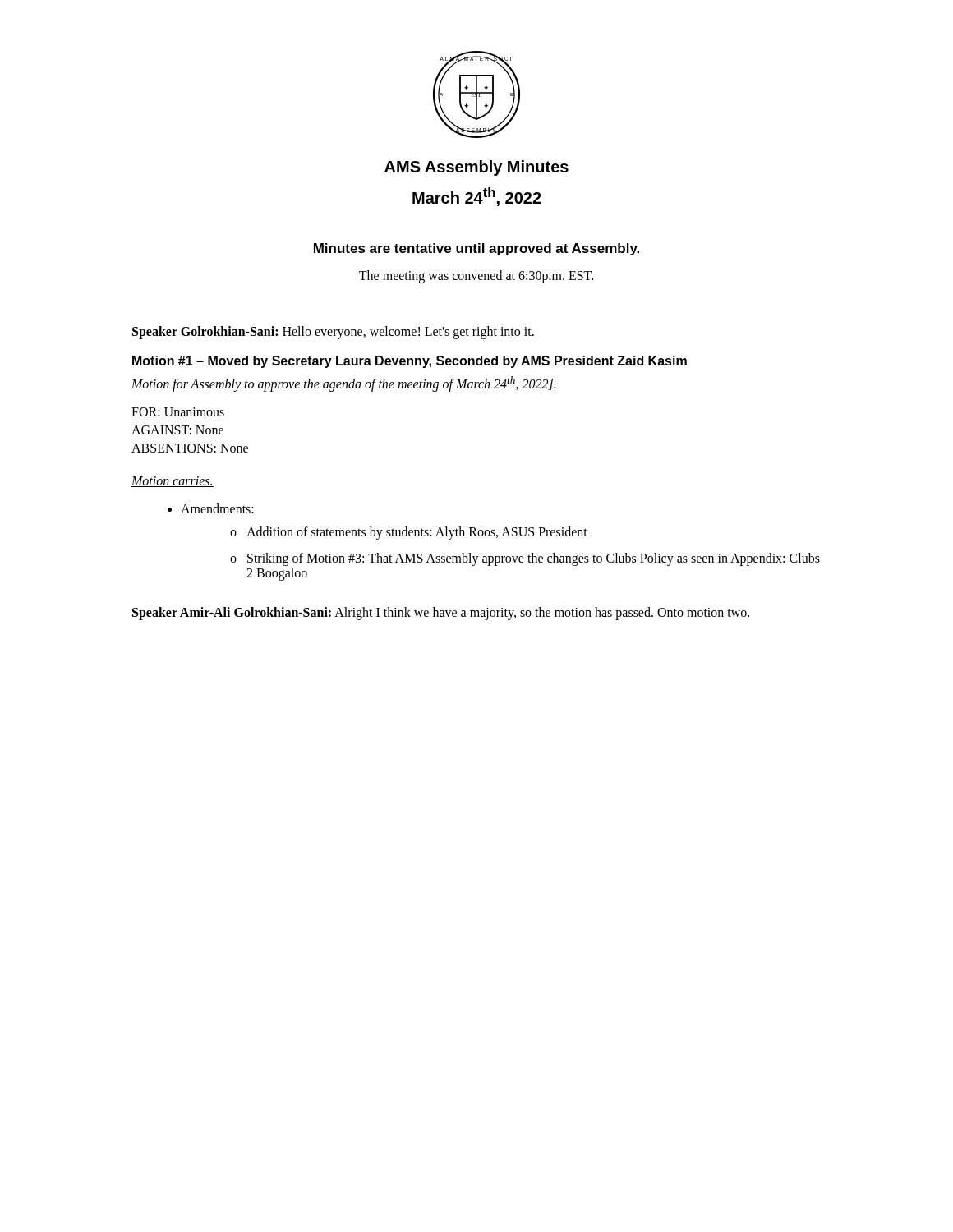This screenshot has width=953, height=1232.
Task: Point to "AMS Assembly Minutes"
Action: [x=476, y=167]
